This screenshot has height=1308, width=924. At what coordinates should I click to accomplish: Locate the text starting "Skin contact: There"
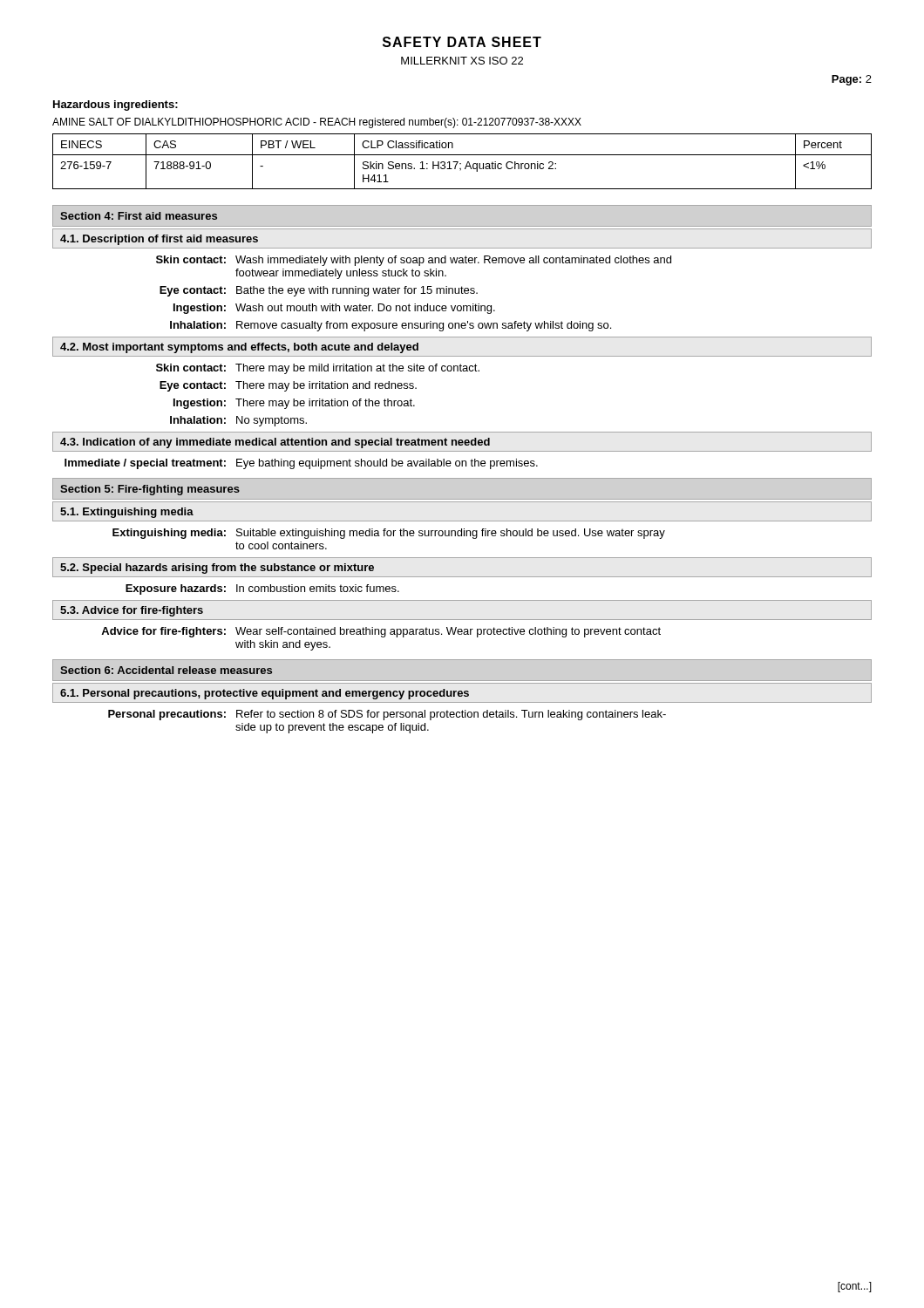pyautogui.click(x=462, y=368)
